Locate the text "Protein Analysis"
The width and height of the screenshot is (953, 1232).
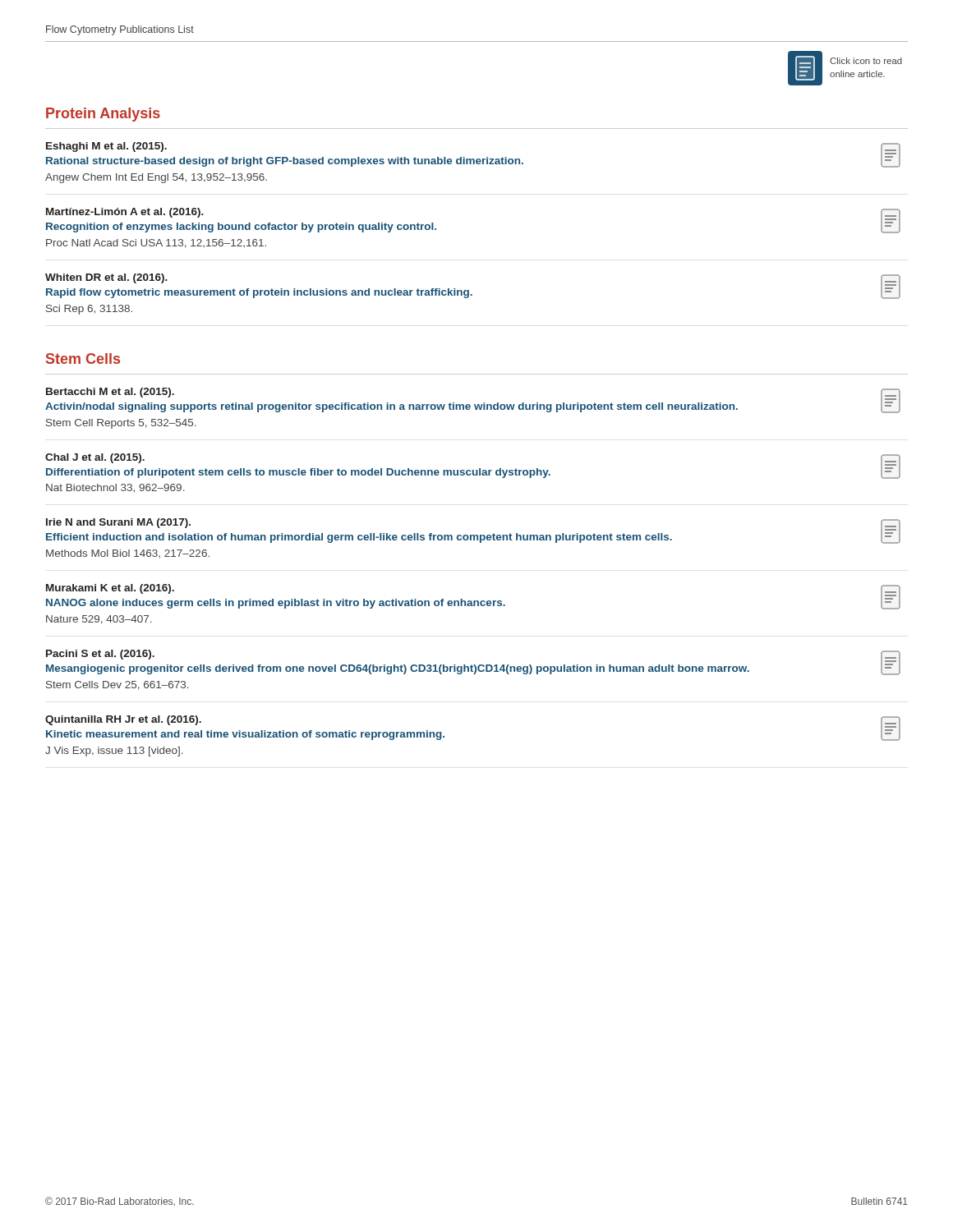103,113
